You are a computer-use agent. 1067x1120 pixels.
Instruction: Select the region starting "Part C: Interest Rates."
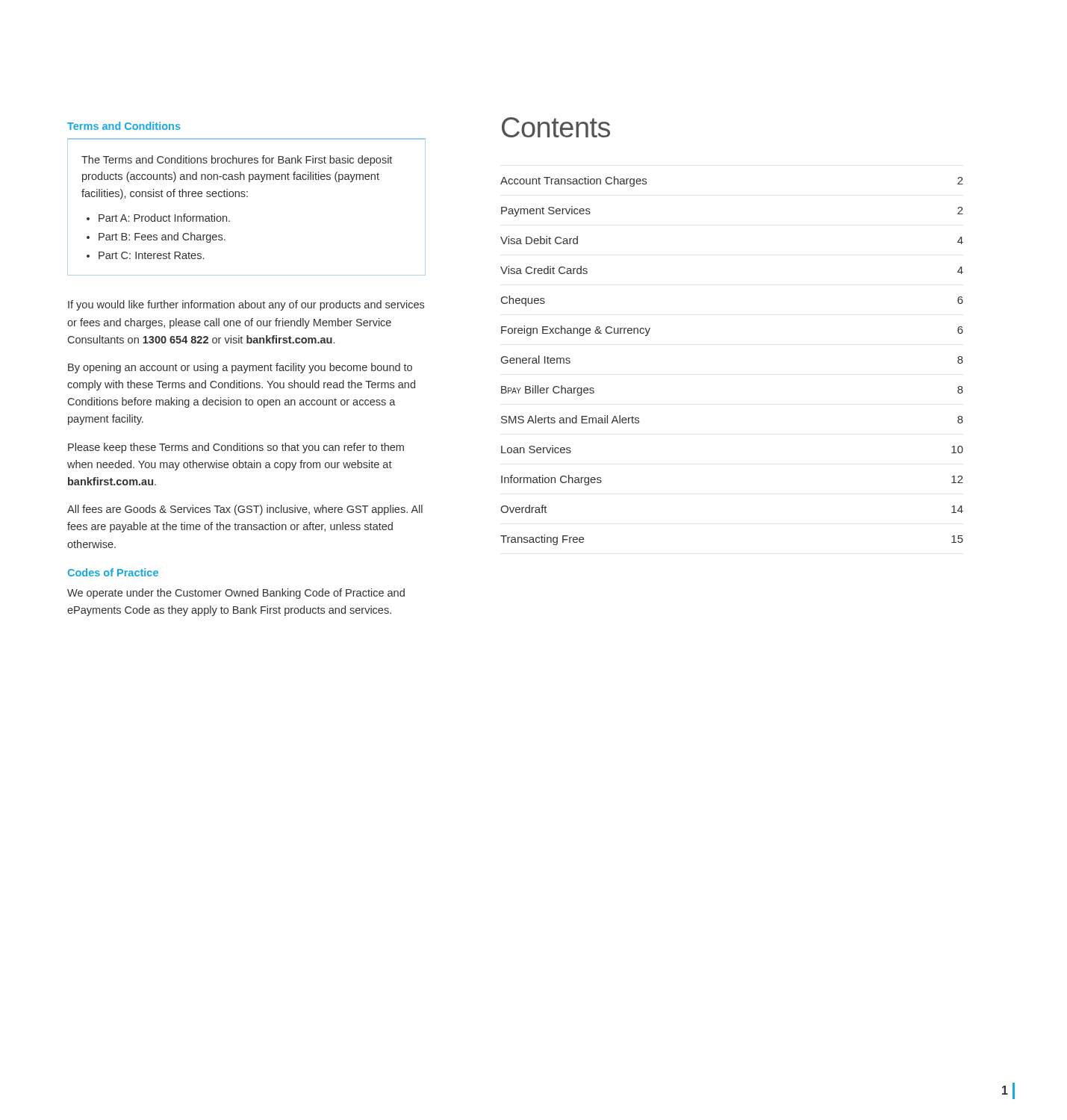(x=151, y=255)
